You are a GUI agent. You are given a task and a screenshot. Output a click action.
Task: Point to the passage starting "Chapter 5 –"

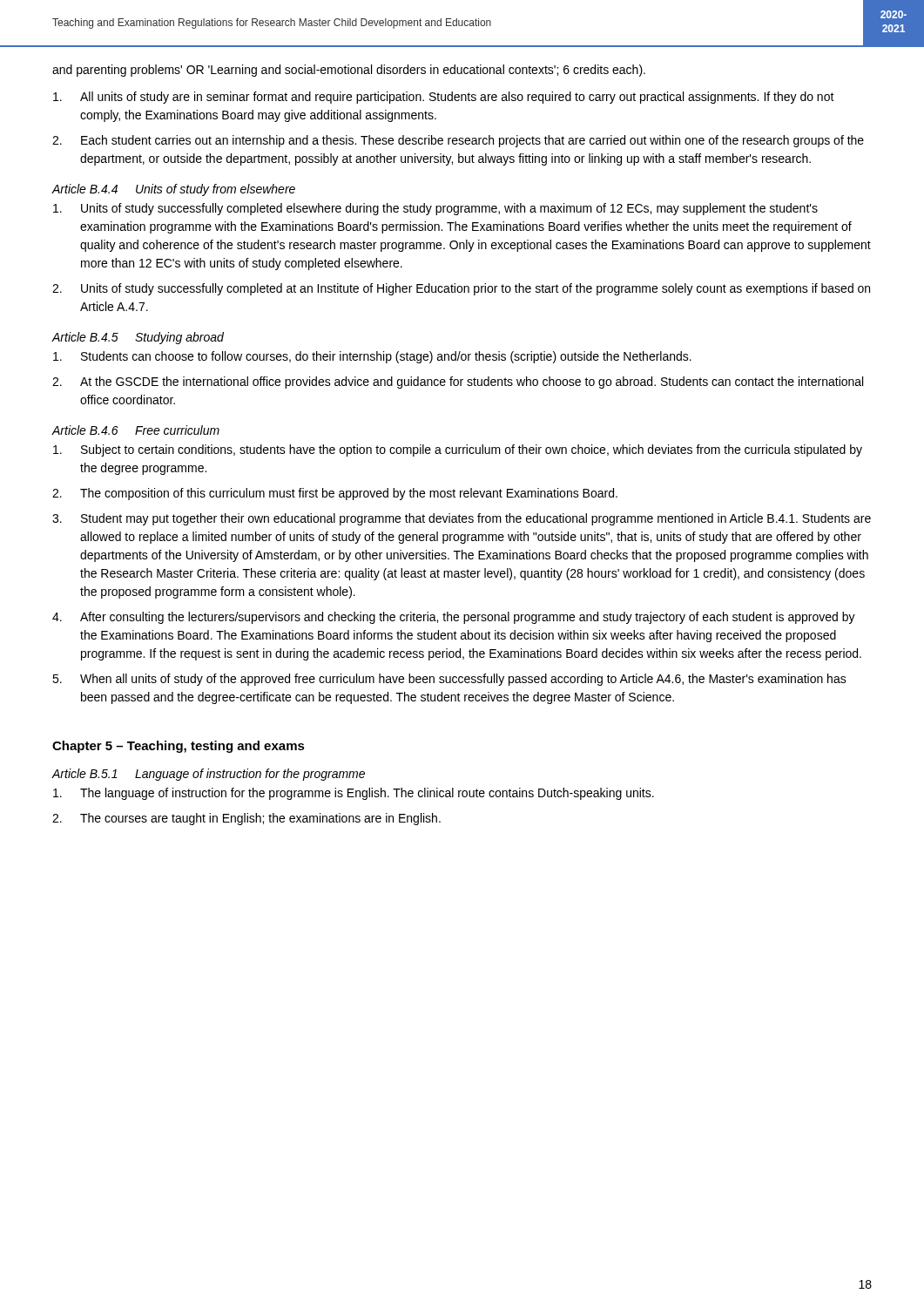(178, 745)
